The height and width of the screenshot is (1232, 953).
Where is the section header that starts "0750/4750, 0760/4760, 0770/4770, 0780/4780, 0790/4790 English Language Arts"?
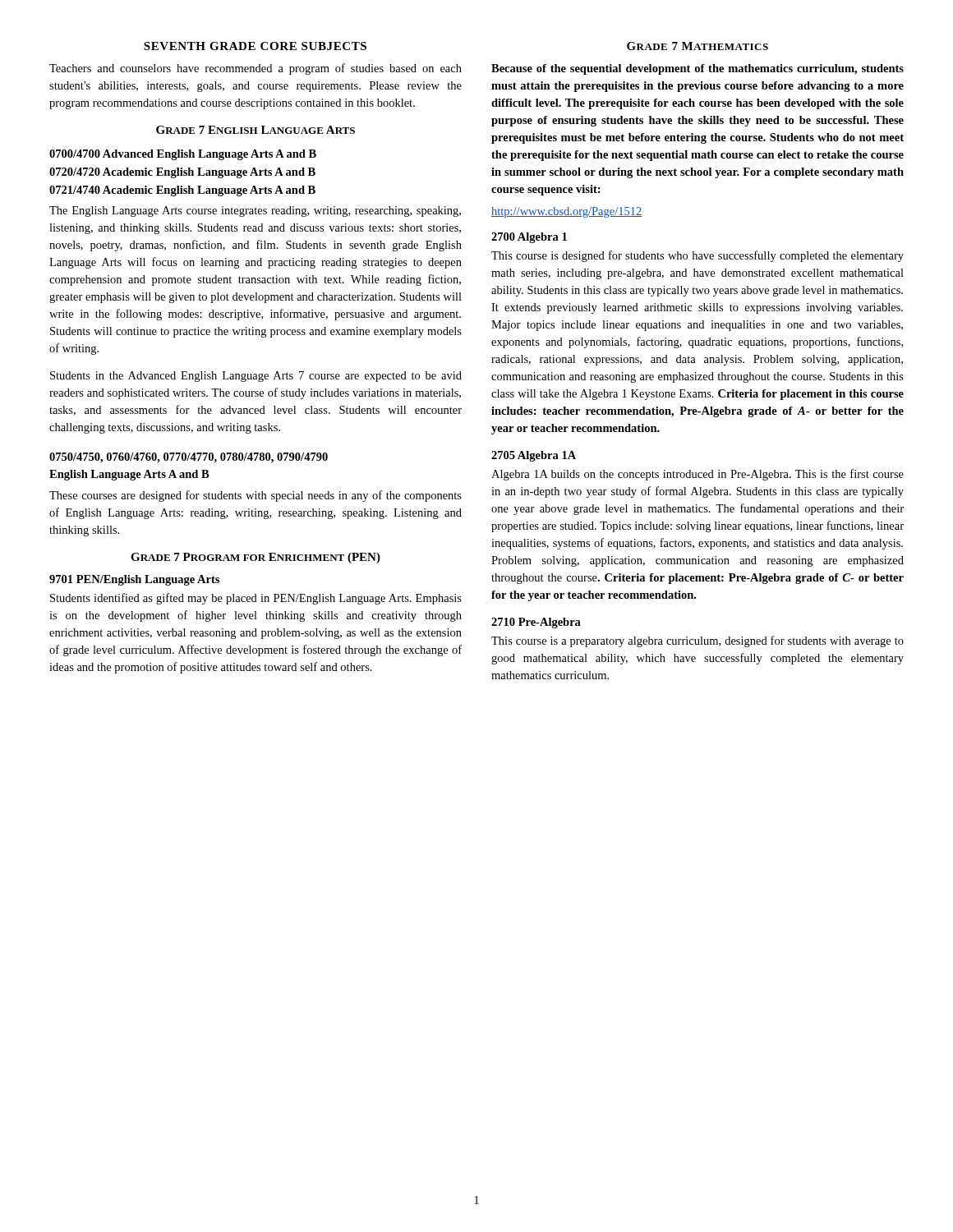click(x=189, y=465)
